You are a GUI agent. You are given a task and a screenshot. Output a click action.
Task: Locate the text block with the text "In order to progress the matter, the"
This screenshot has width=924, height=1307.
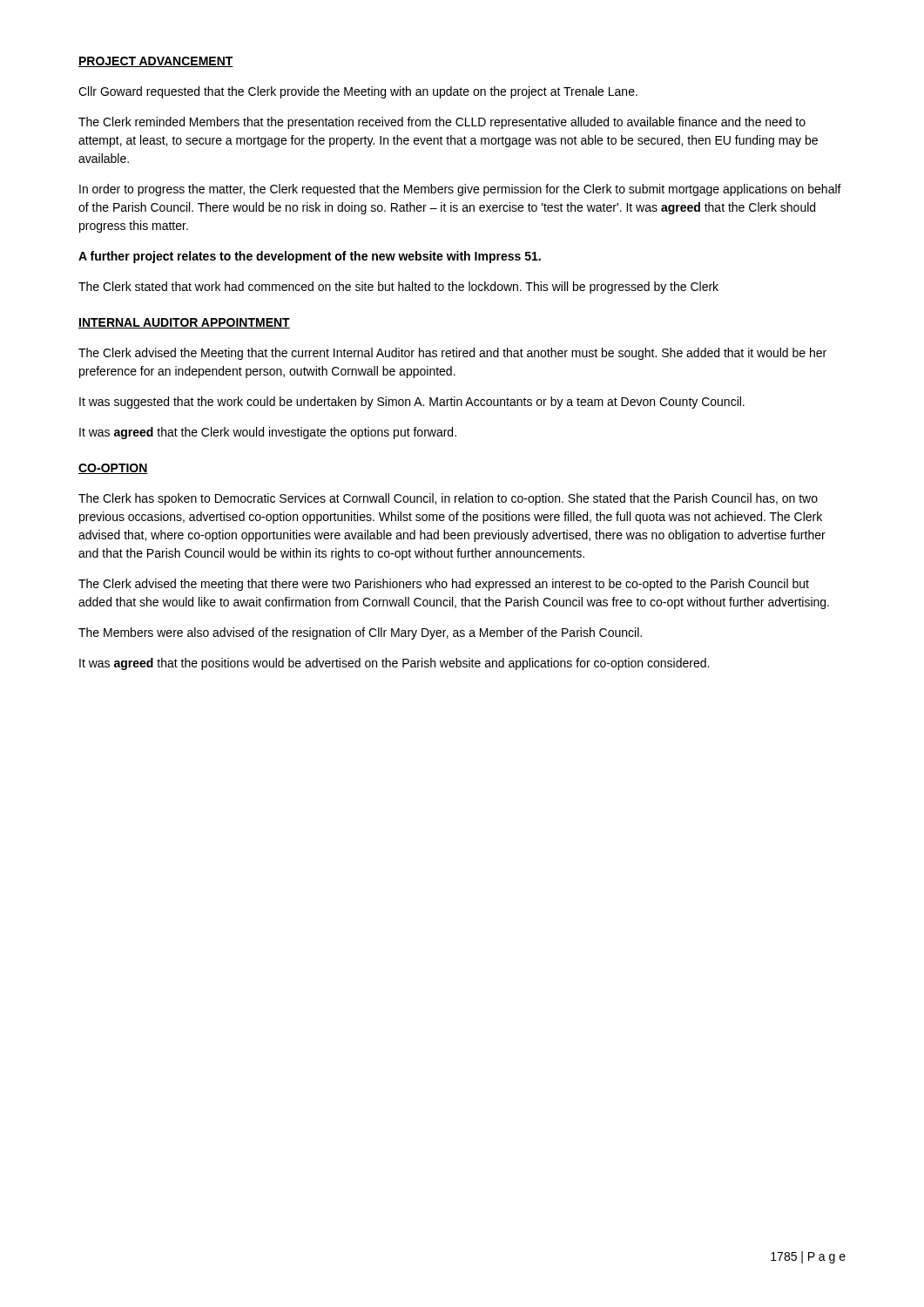coord(460,207)
